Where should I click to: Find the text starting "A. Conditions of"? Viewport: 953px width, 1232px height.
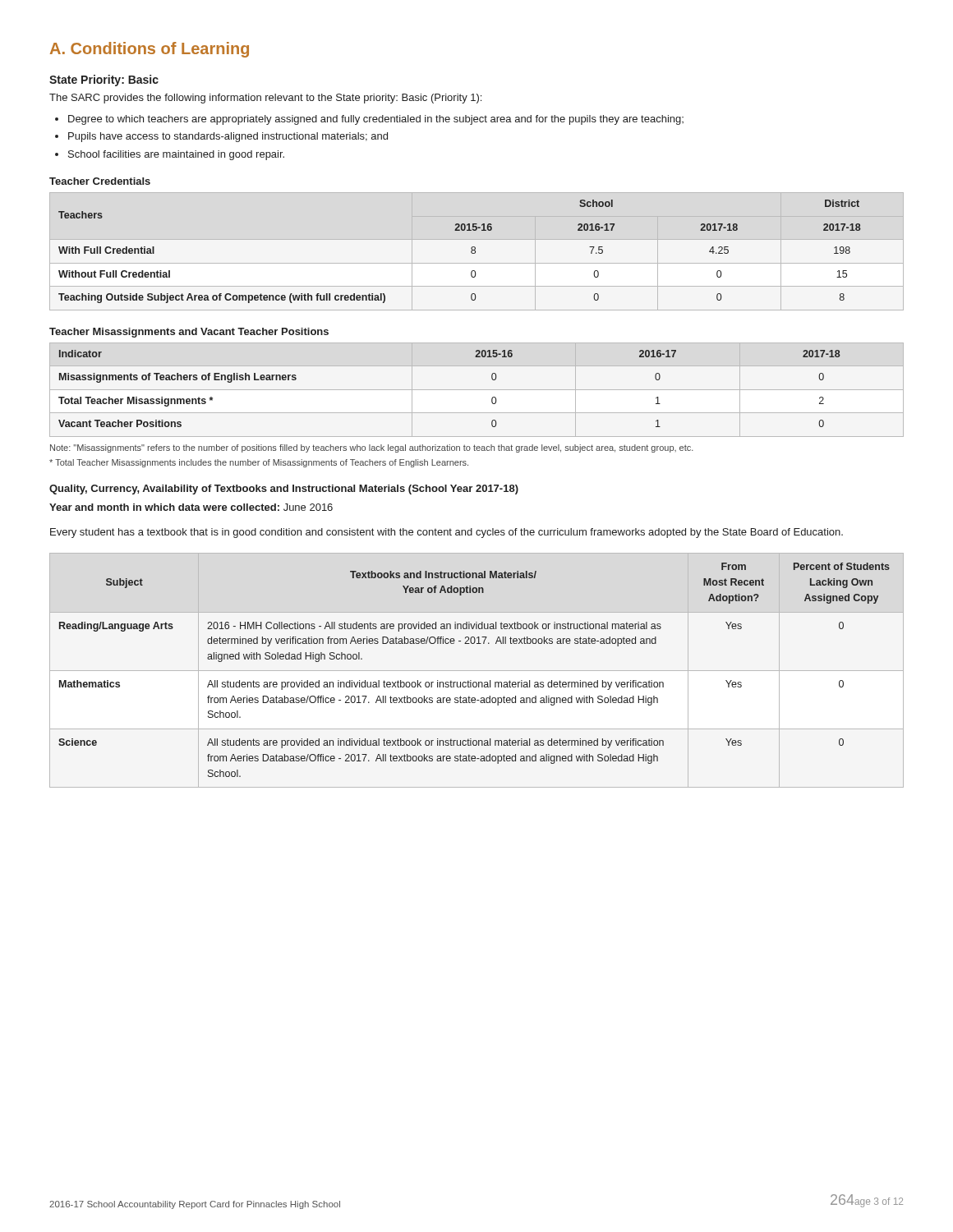(150, 50)
